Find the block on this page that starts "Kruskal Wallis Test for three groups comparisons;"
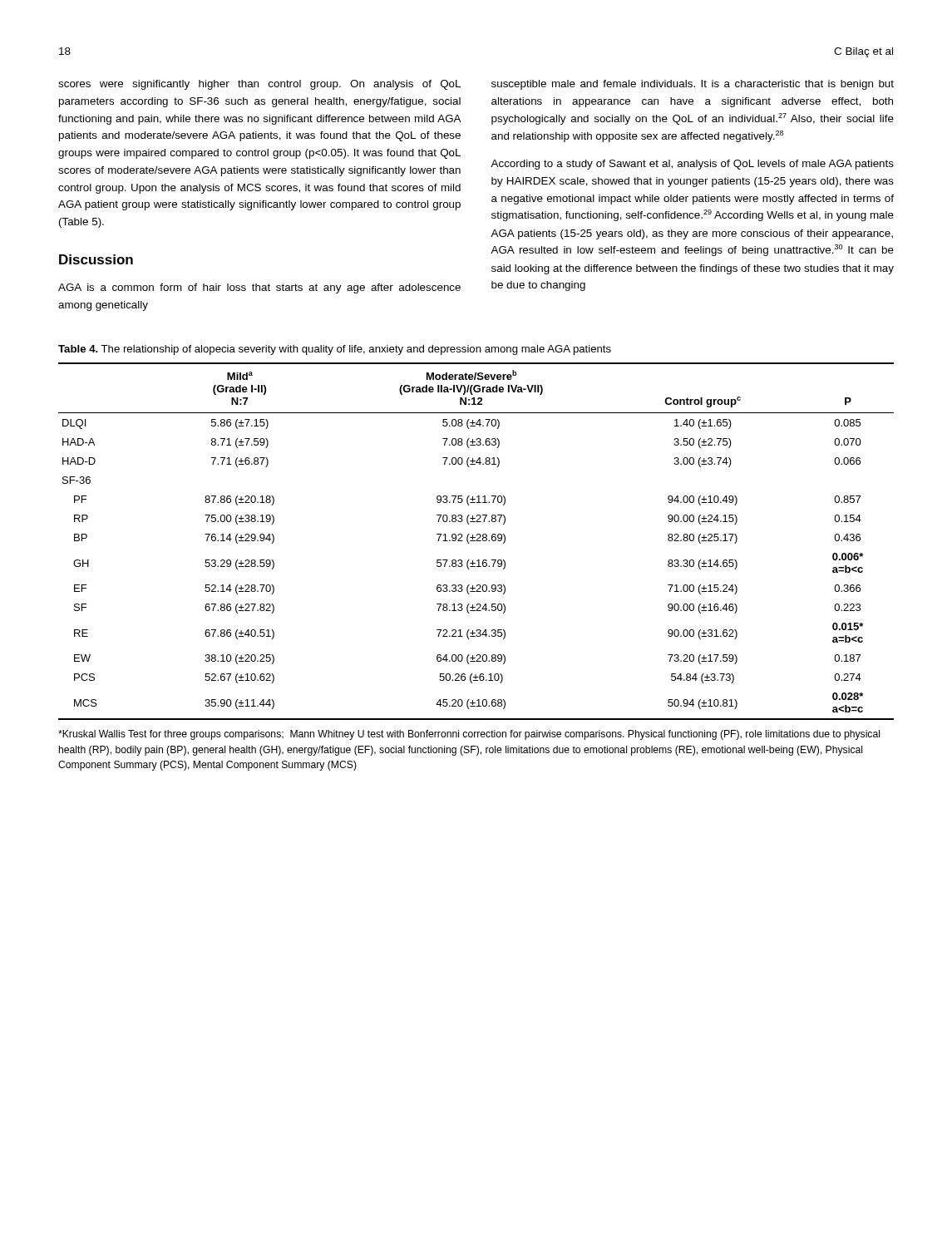The image size is (952, 1247). coord(469,750)
